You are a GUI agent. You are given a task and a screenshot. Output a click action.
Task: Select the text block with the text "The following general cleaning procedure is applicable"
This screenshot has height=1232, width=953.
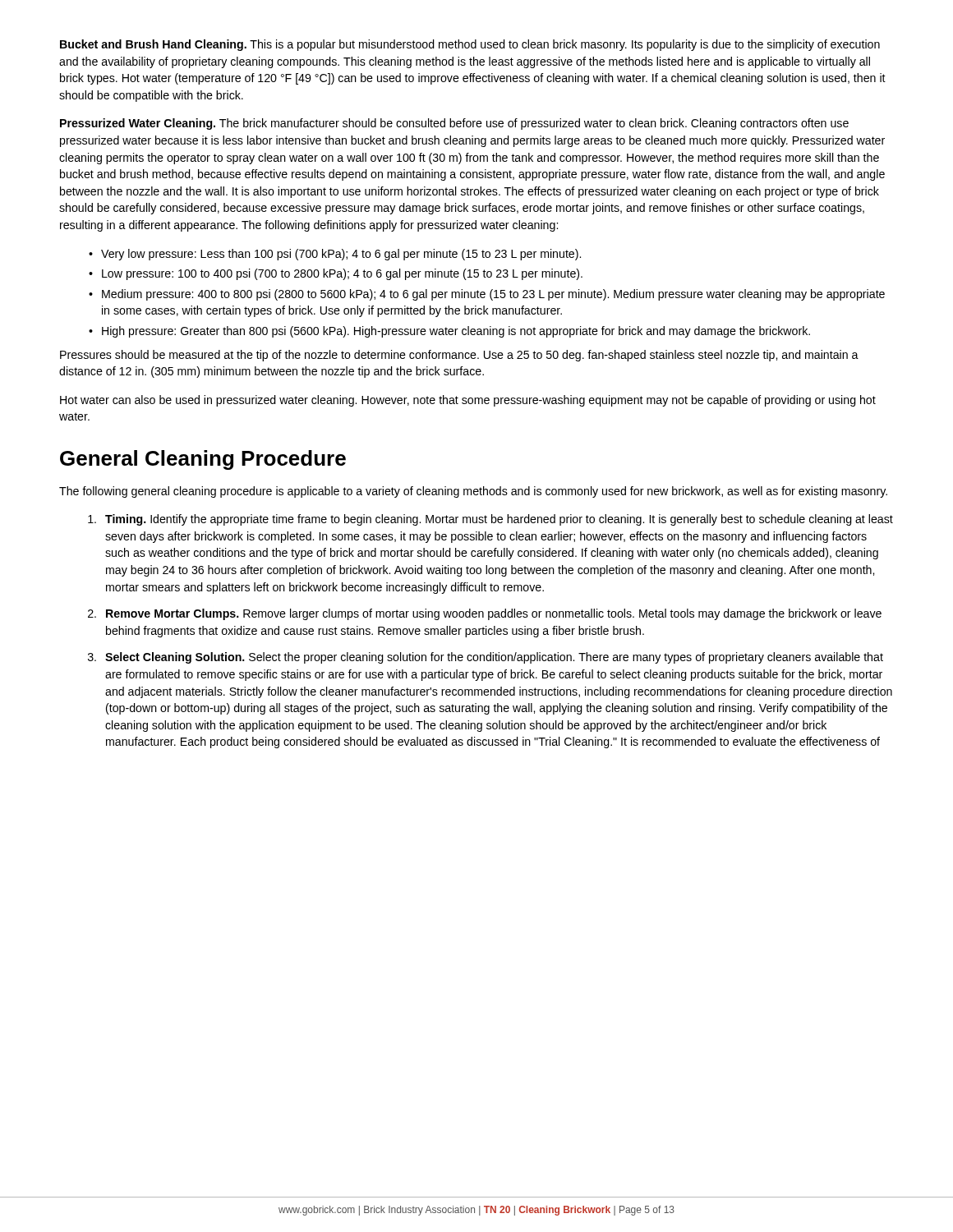pos(474,491)
